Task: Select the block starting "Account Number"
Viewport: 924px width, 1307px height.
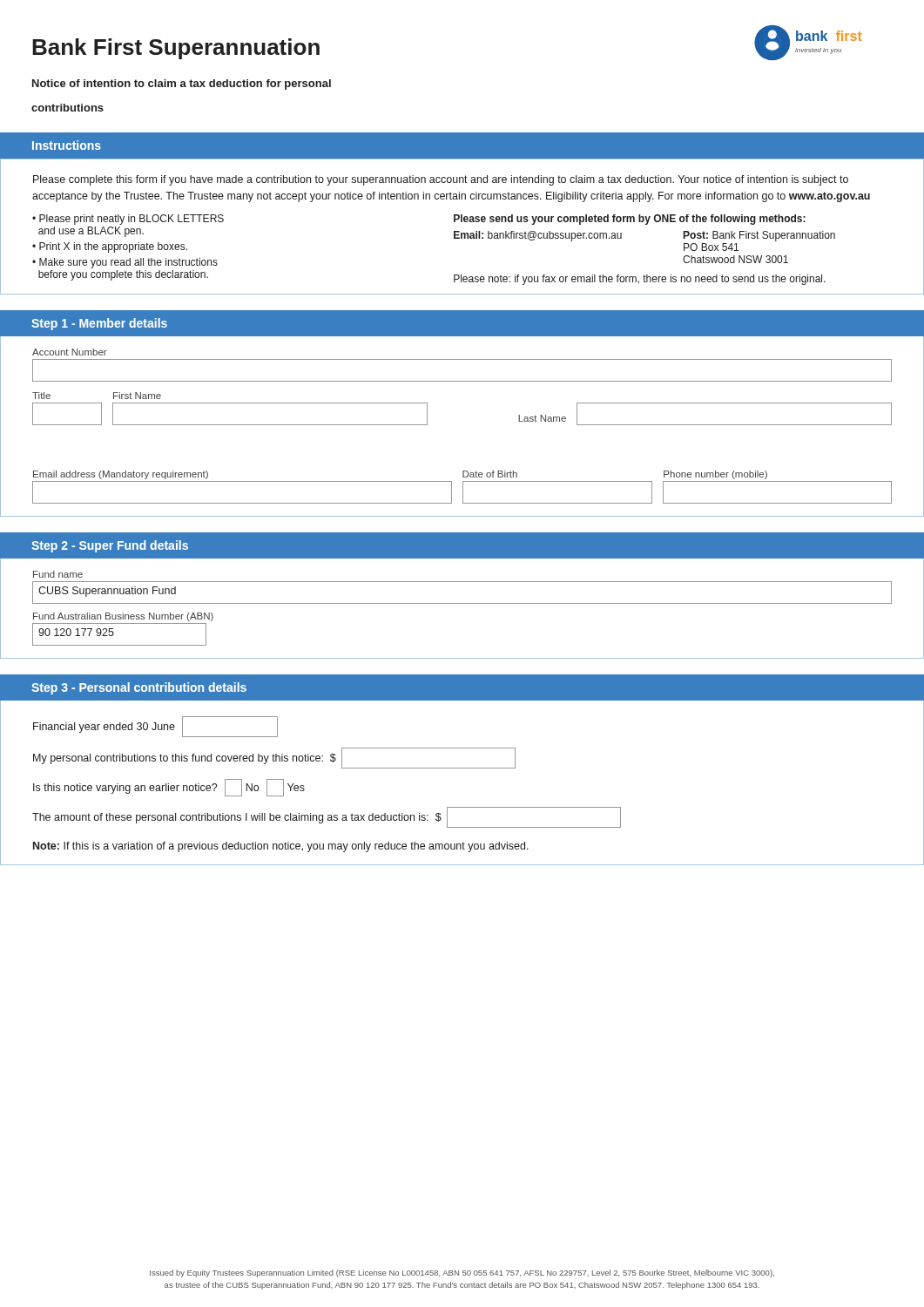Action: (70, 352)
